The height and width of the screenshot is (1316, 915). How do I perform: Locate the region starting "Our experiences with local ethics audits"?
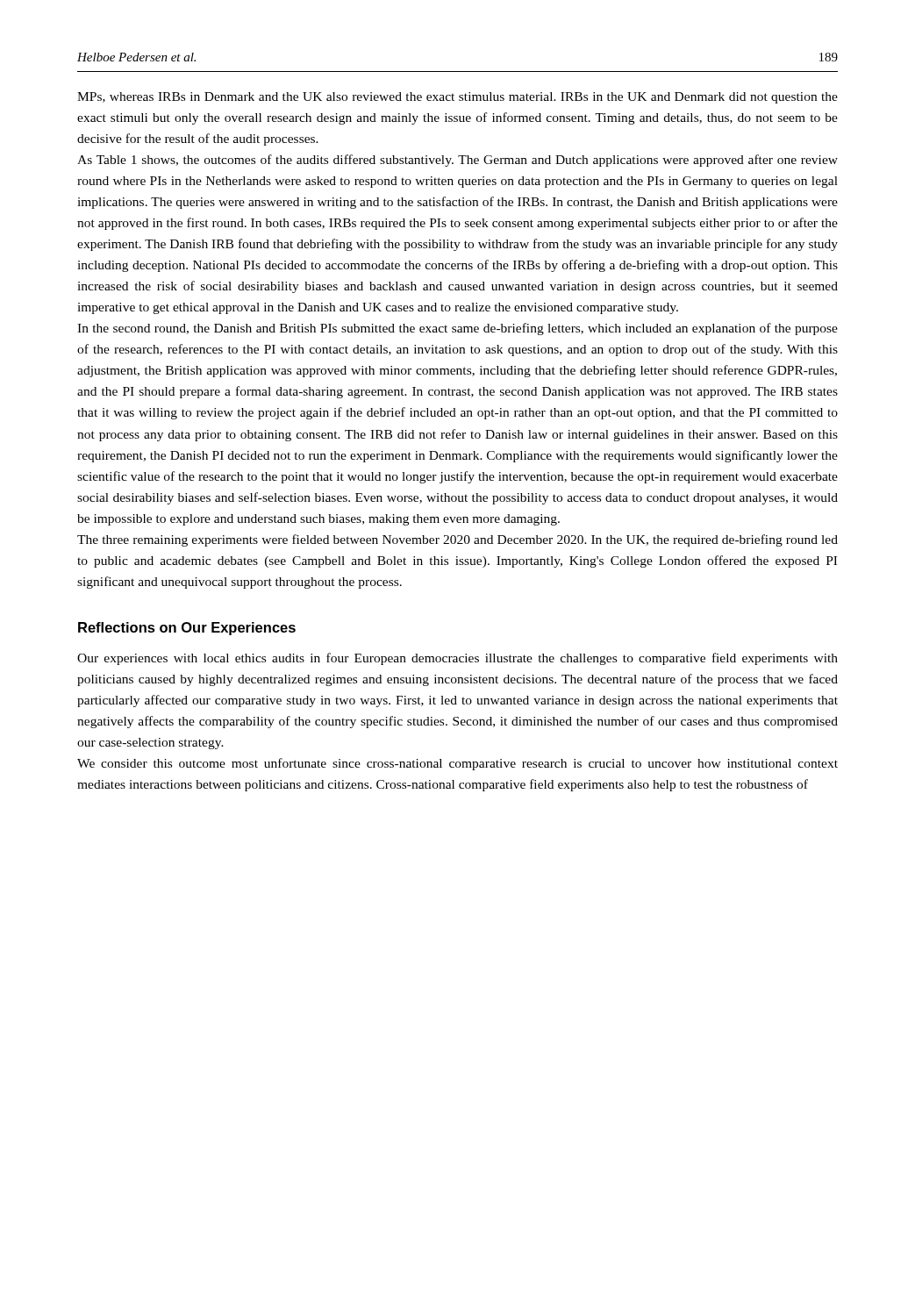[458, 721]
